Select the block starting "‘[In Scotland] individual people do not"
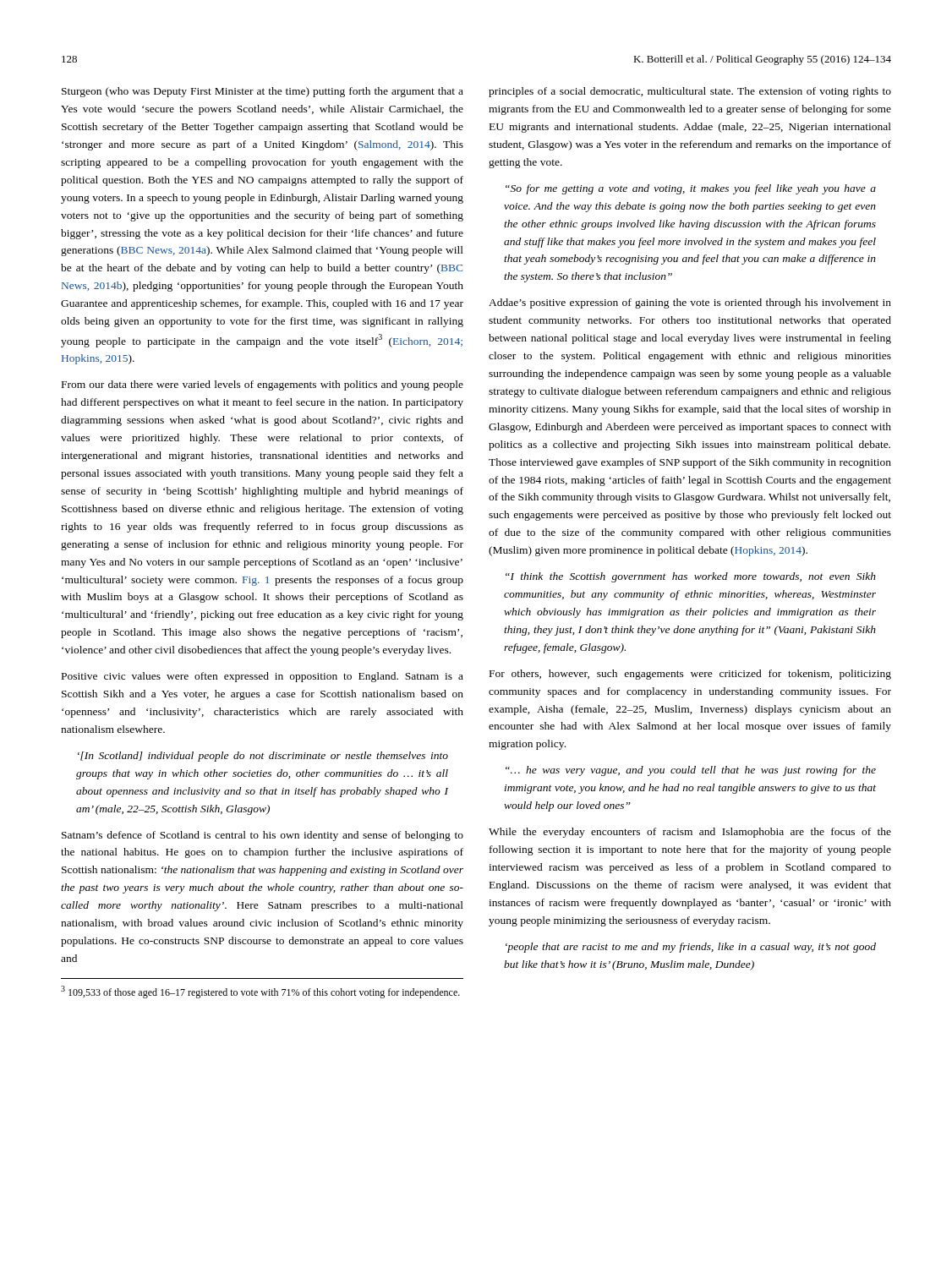The image size is (952, 1268). pyautogui.click(x=262, y=782)
